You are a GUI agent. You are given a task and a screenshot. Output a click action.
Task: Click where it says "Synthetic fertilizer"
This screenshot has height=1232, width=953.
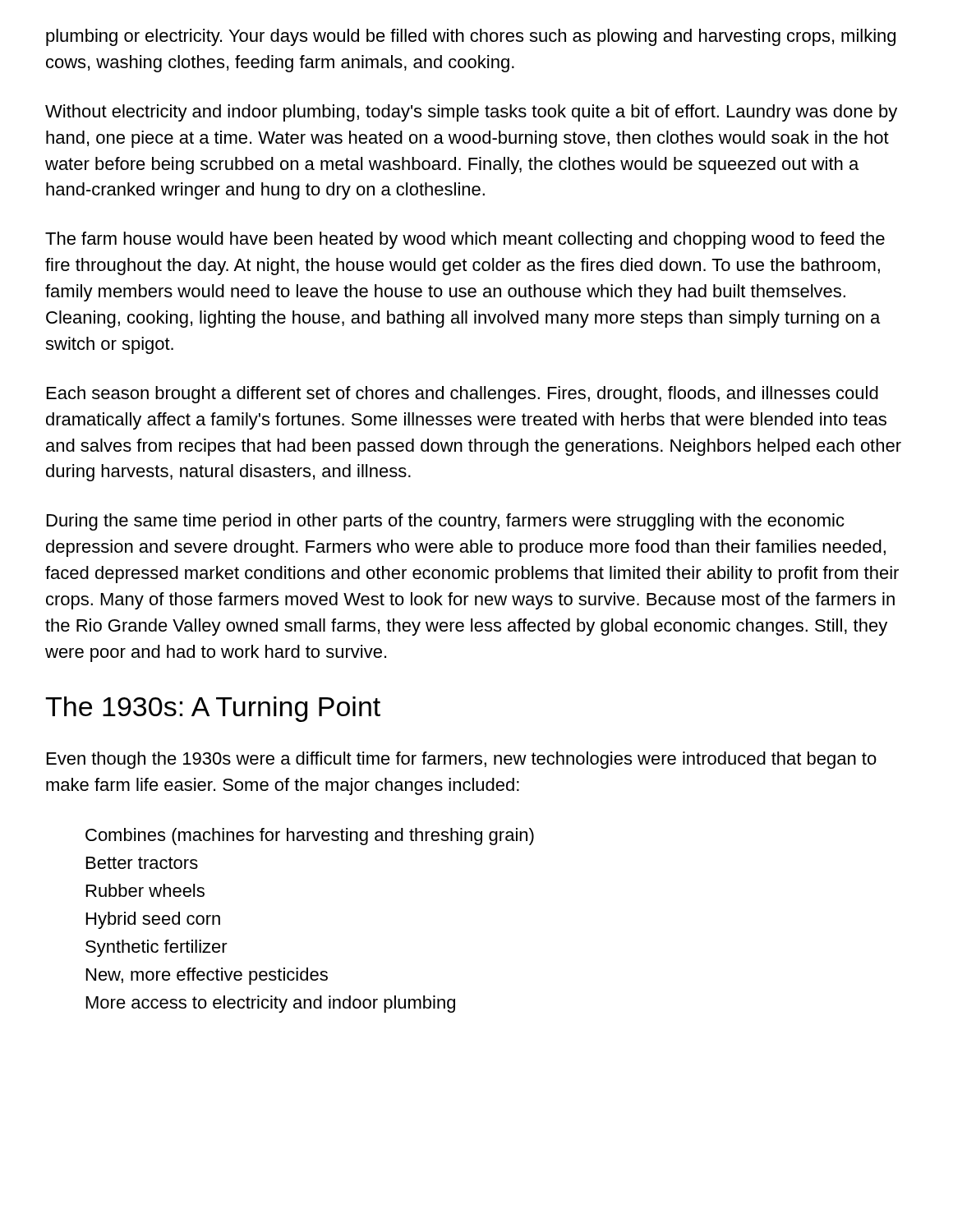pyautogui.click(x=156, y=947)
